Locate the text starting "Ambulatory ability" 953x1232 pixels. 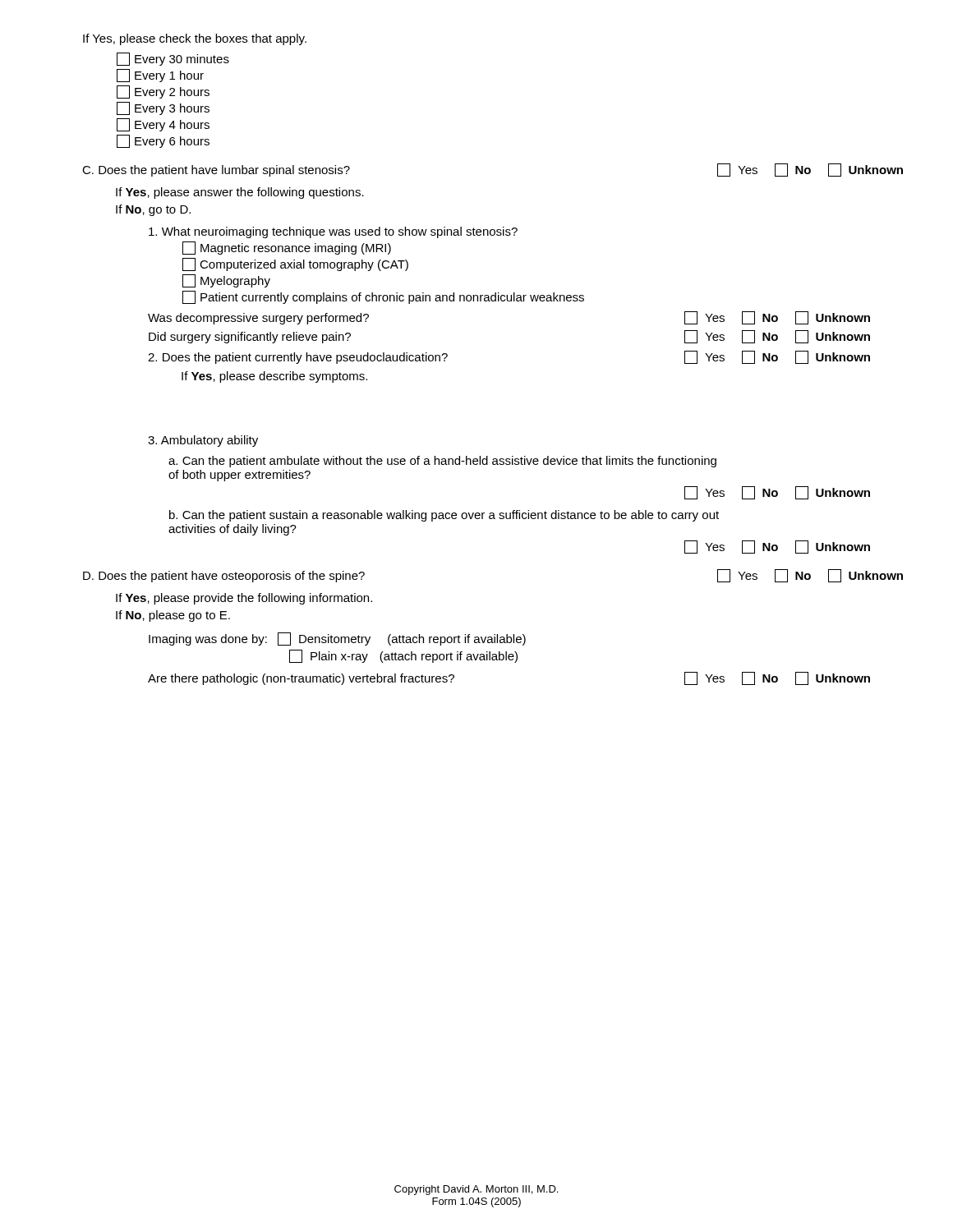click(x=203, y=440)
